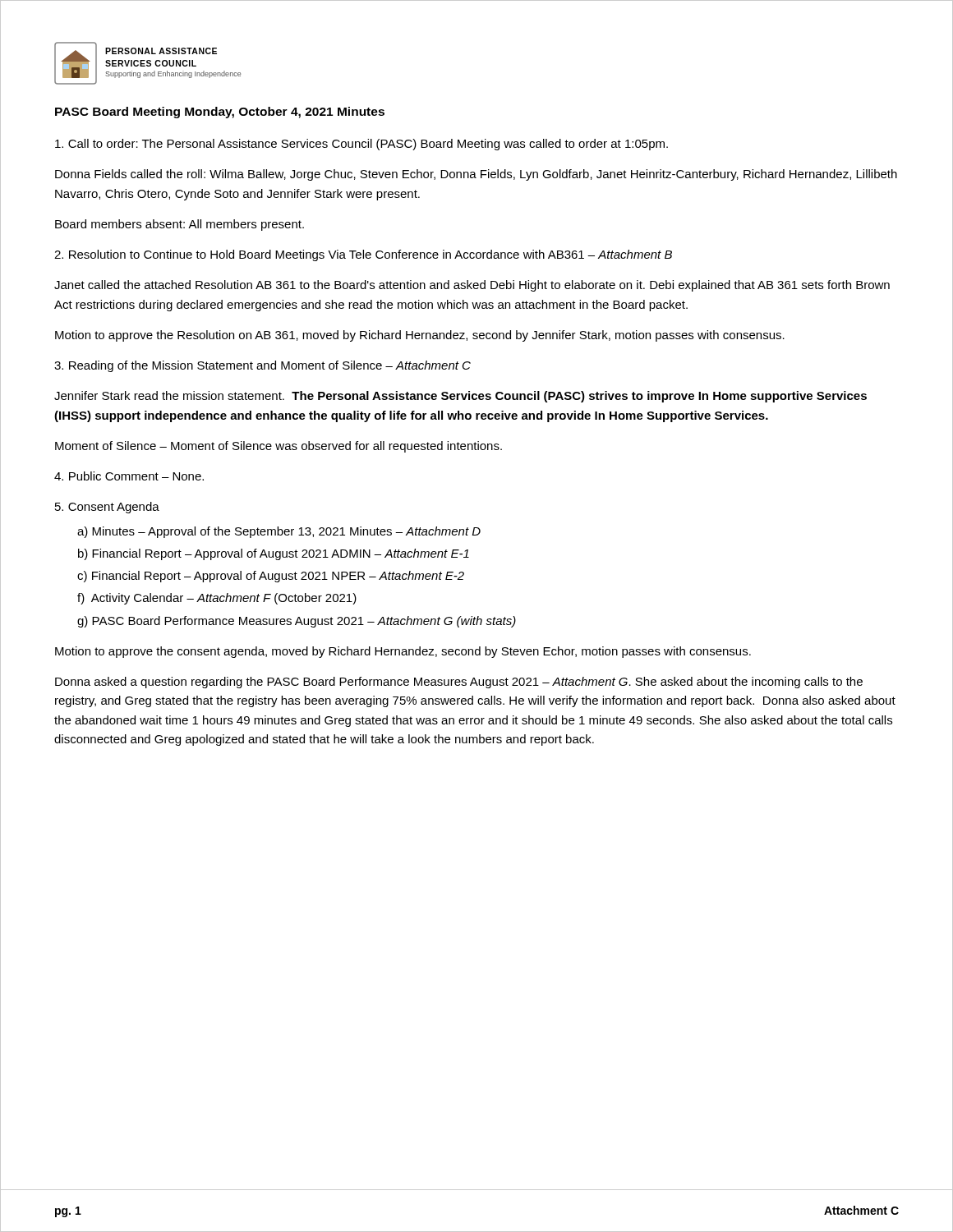The height and width of the screenshot is (1232, 953).
Task: Point to the element starting "Call to order:"
Action: tap(362, 143)
